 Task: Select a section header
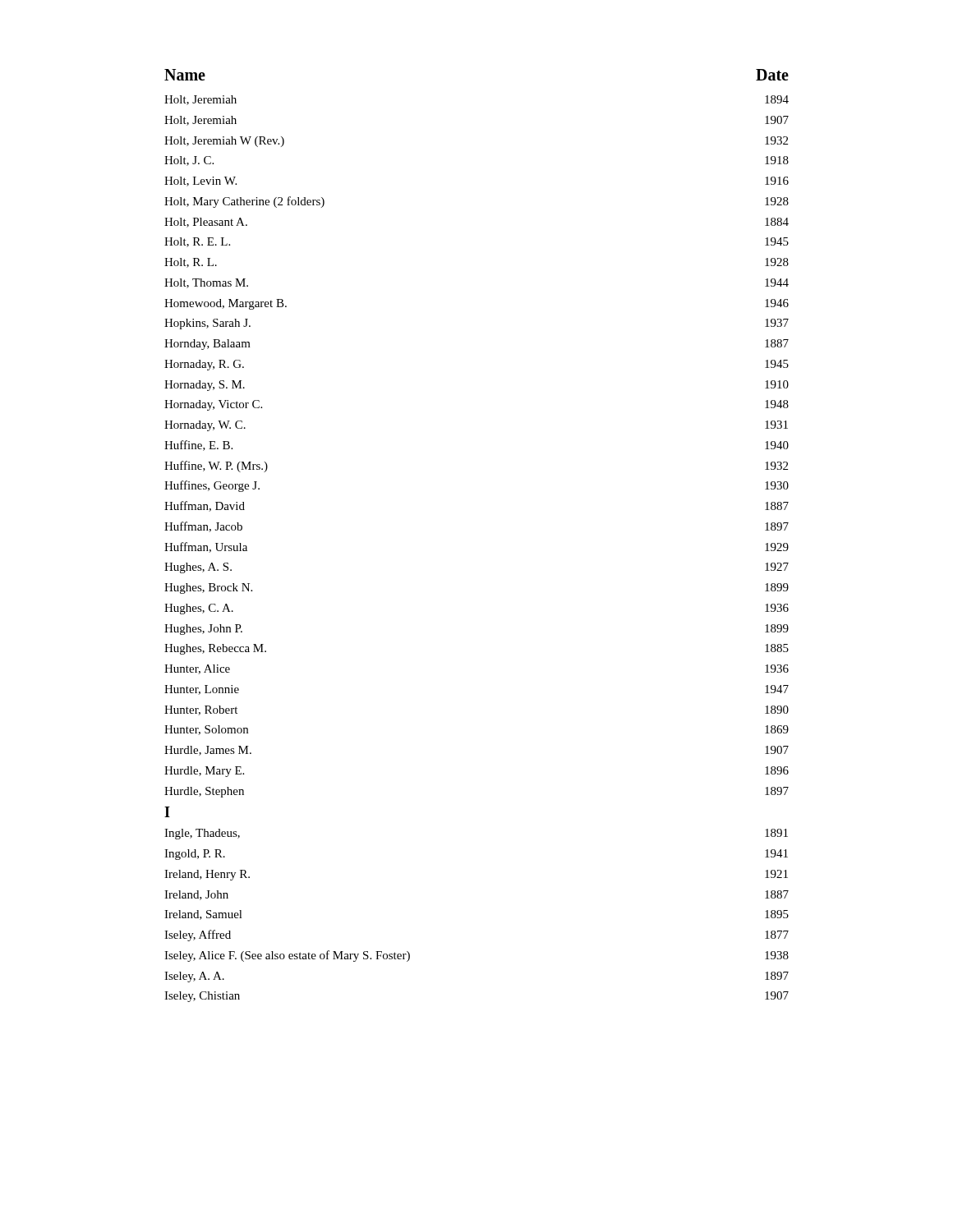click(x=167, y=813)
